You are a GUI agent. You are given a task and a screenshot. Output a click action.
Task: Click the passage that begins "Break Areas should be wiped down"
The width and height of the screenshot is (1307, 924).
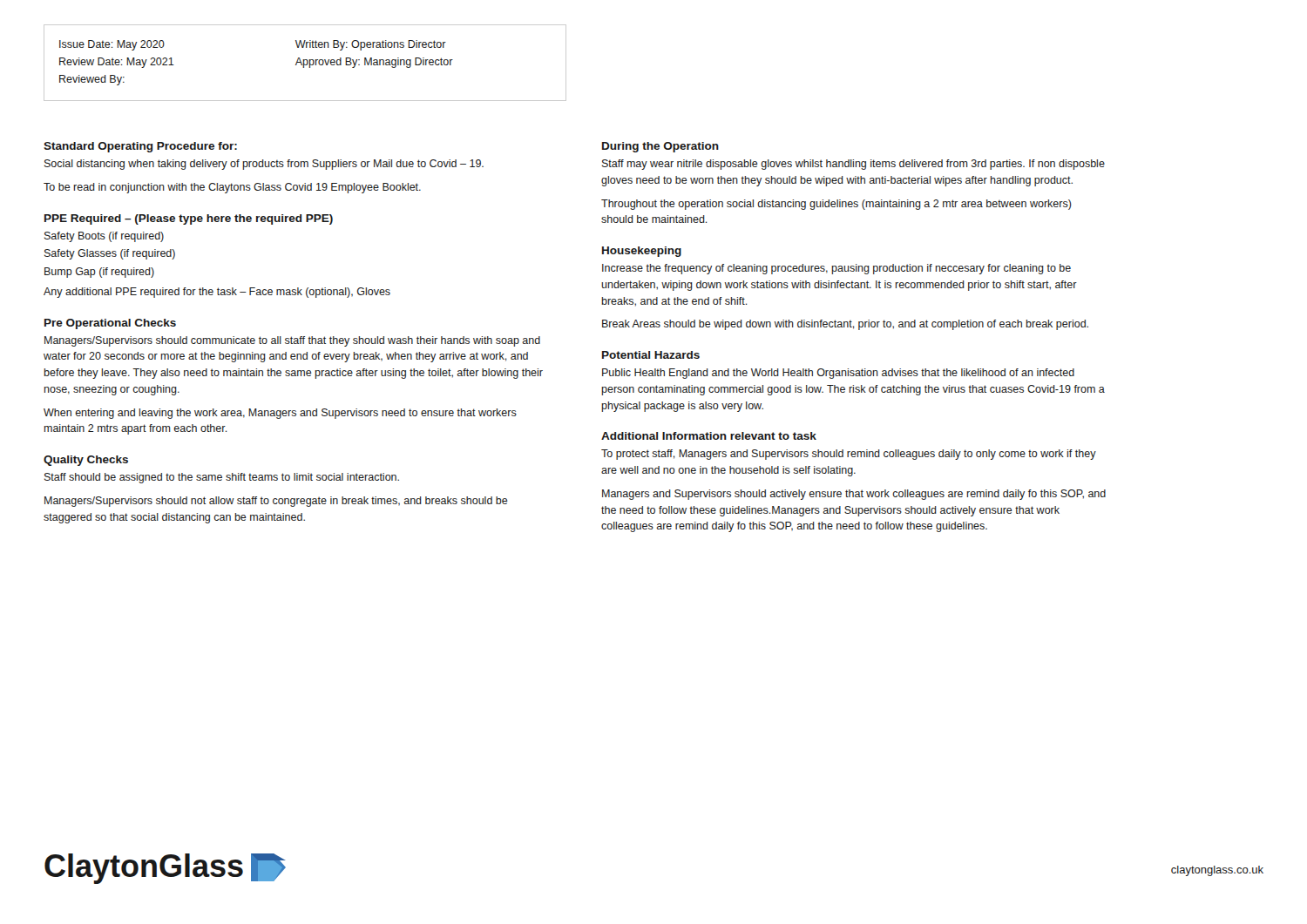[845, 324]
